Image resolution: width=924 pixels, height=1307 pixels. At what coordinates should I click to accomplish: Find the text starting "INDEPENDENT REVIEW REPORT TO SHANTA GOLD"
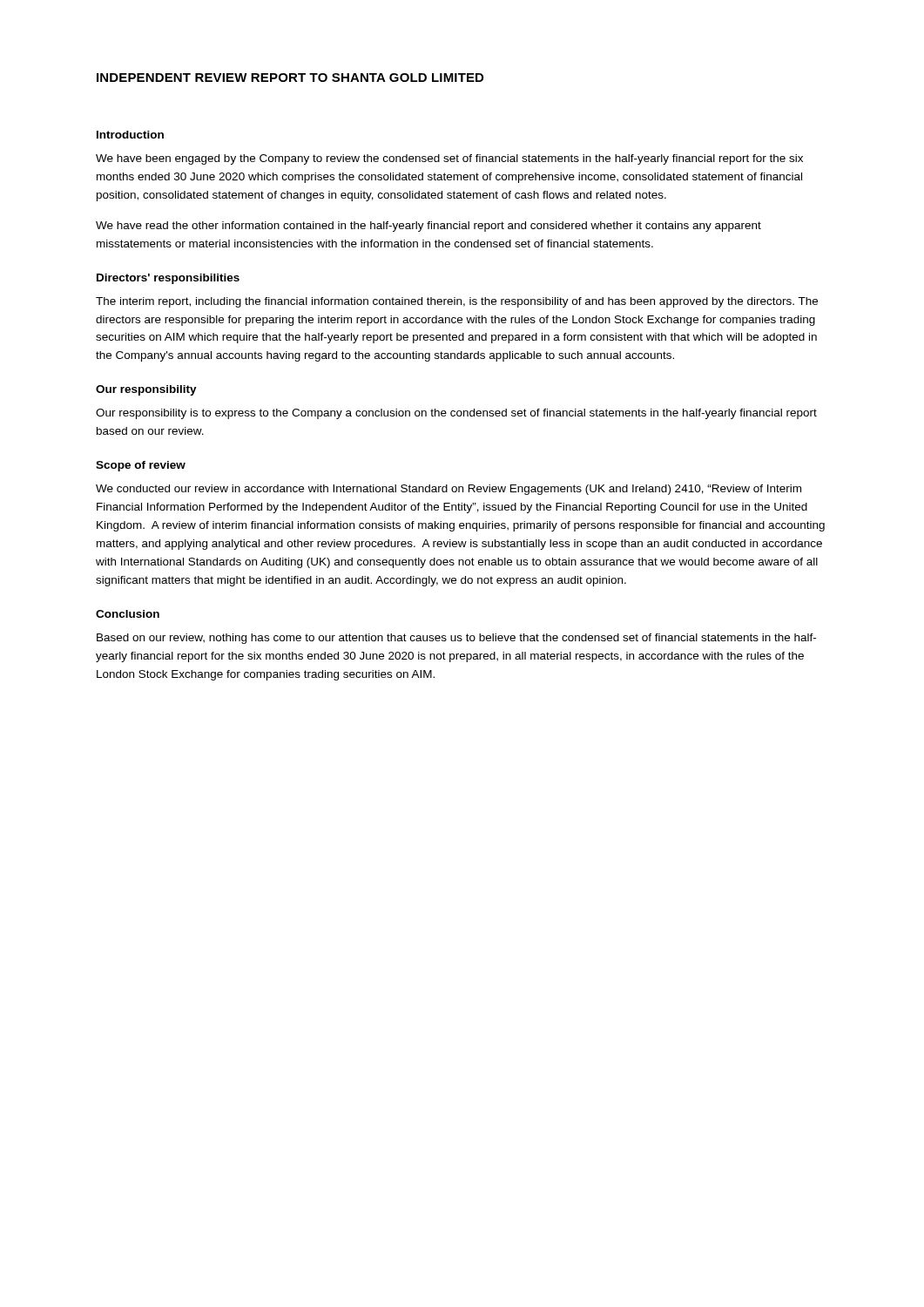pos(290,77)
